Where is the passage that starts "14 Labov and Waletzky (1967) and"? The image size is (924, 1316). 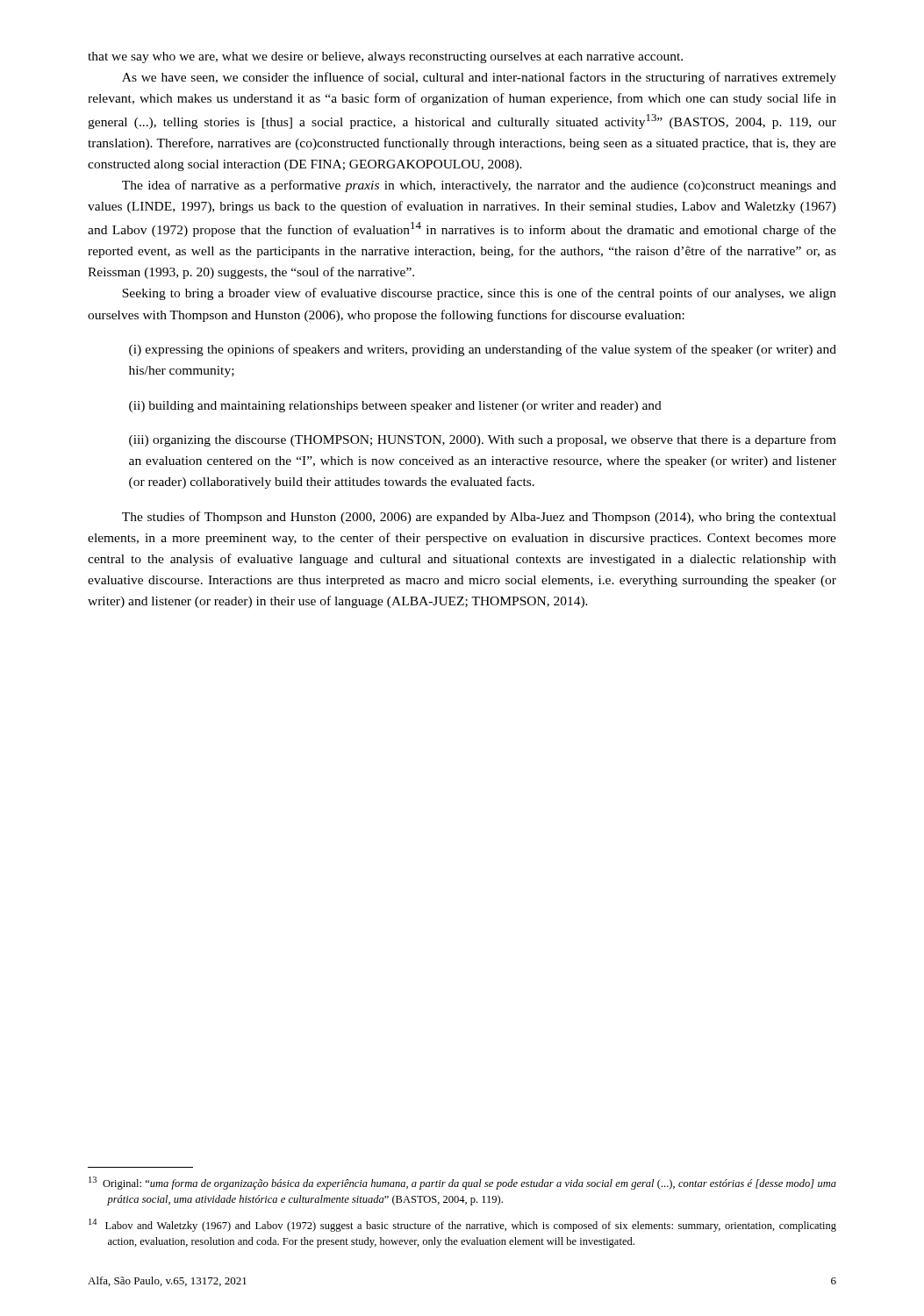(x=462, y=1232)
